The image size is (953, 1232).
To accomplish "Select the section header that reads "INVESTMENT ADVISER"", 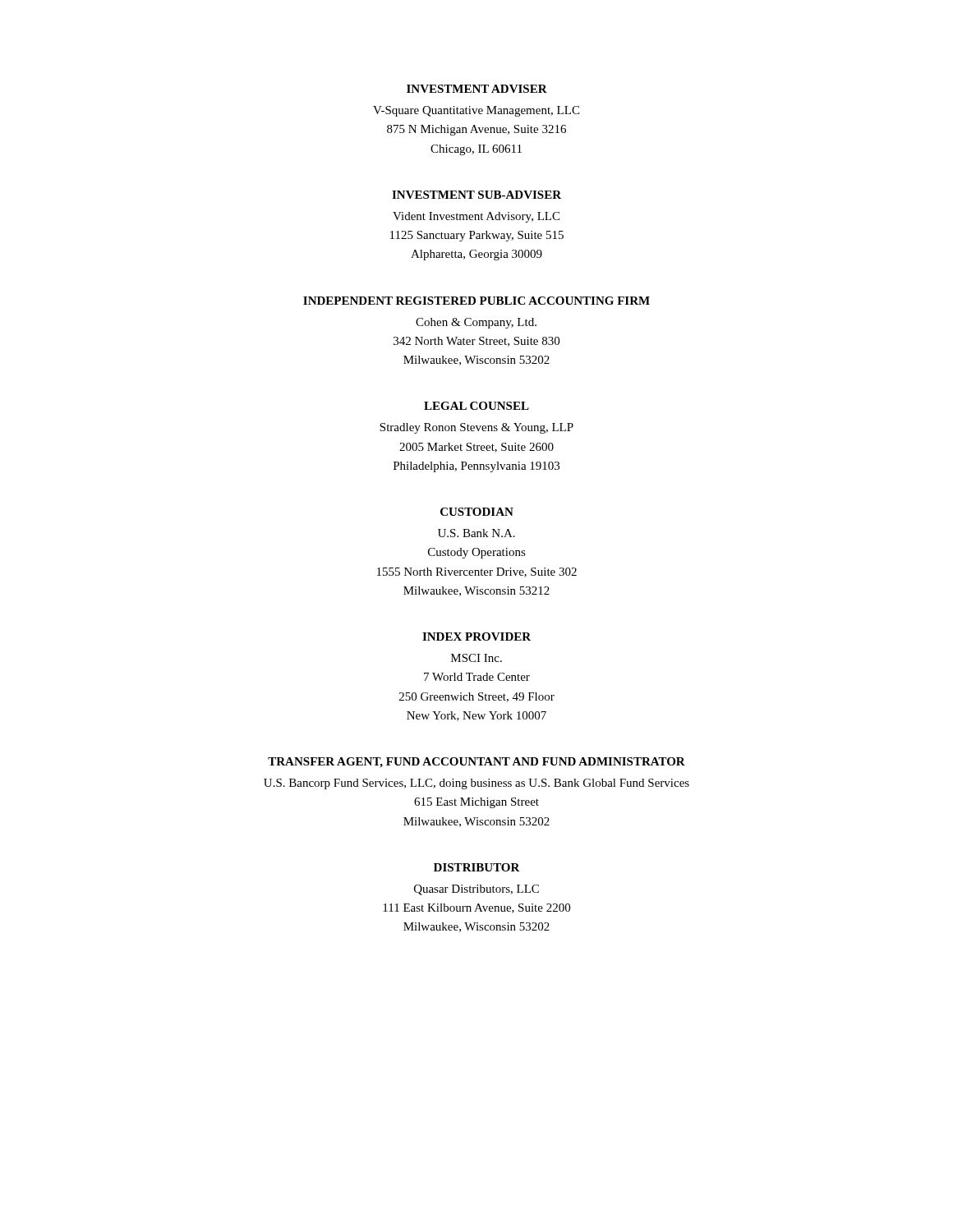I will click(x=476, y=89).
